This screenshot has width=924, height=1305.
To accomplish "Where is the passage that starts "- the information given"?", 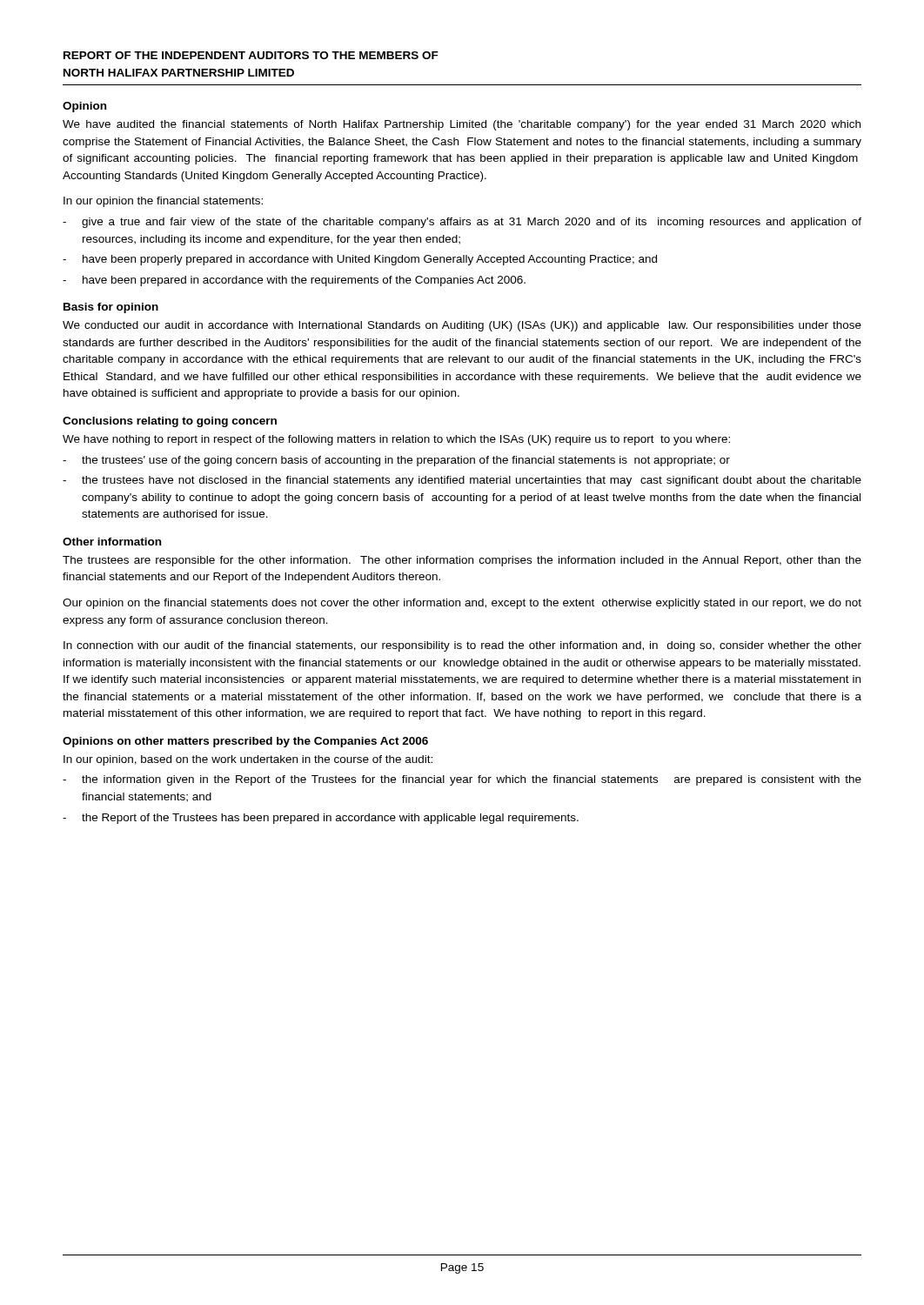I will tap(462, 788).
